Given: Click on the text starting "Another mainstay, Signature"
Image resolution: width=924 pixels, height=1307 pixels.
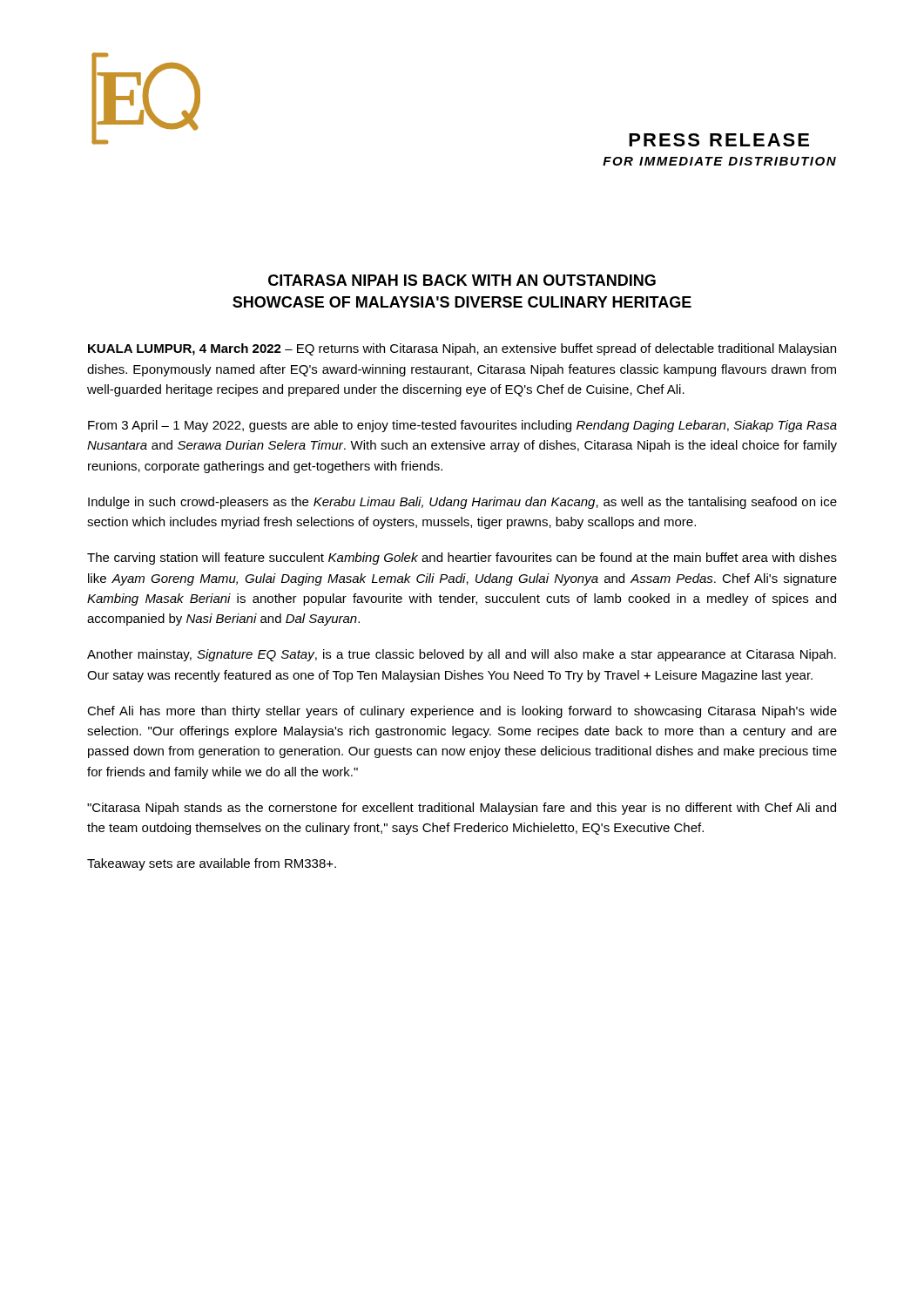Looking at the screenshot, I should click(462, 664).
